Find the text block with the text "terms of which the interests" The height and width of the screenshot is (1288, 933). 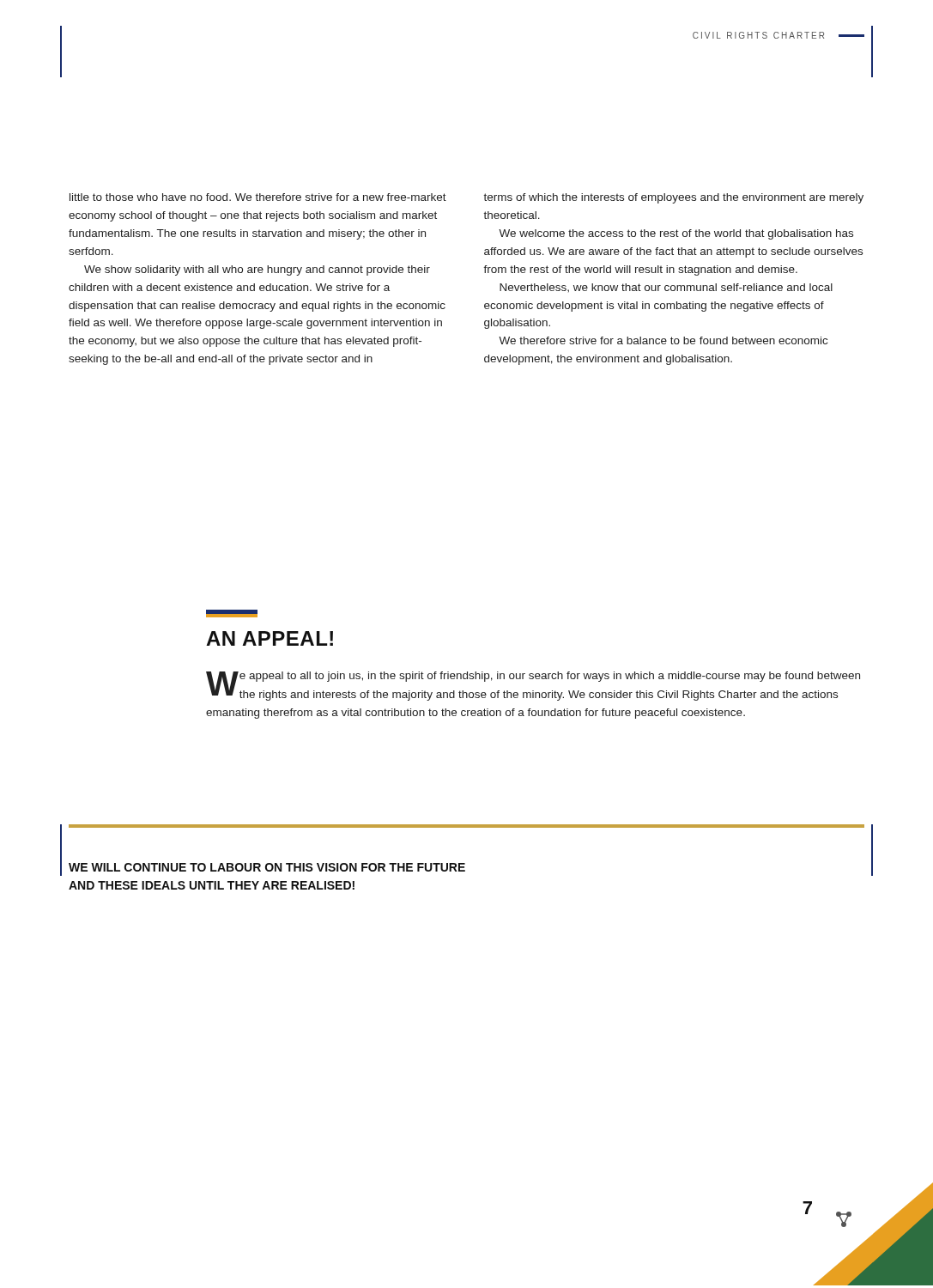[x=674, y=279]
